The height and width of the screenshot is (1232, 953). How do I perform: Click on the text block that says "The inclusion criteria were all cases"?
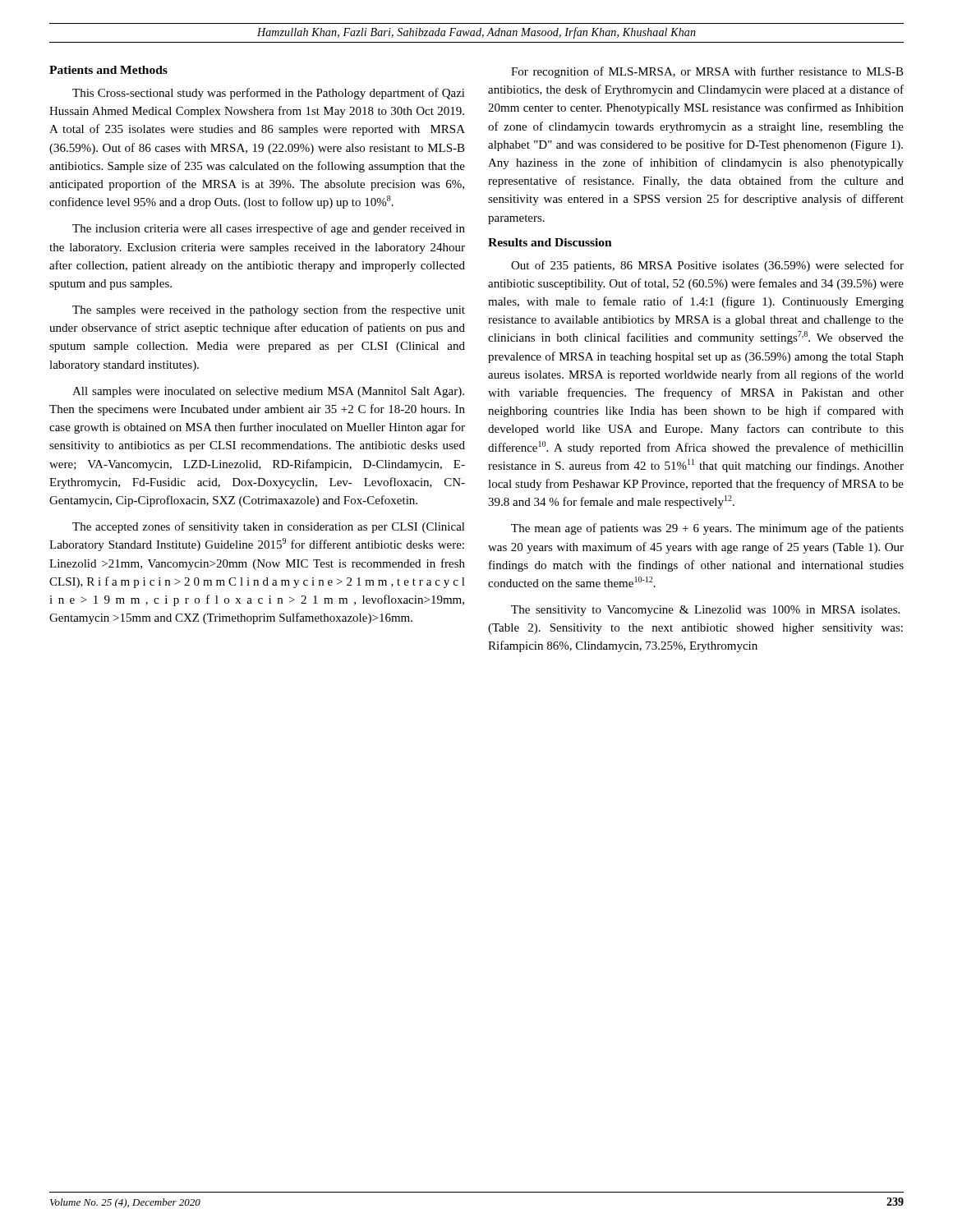[x=257, y=256]
